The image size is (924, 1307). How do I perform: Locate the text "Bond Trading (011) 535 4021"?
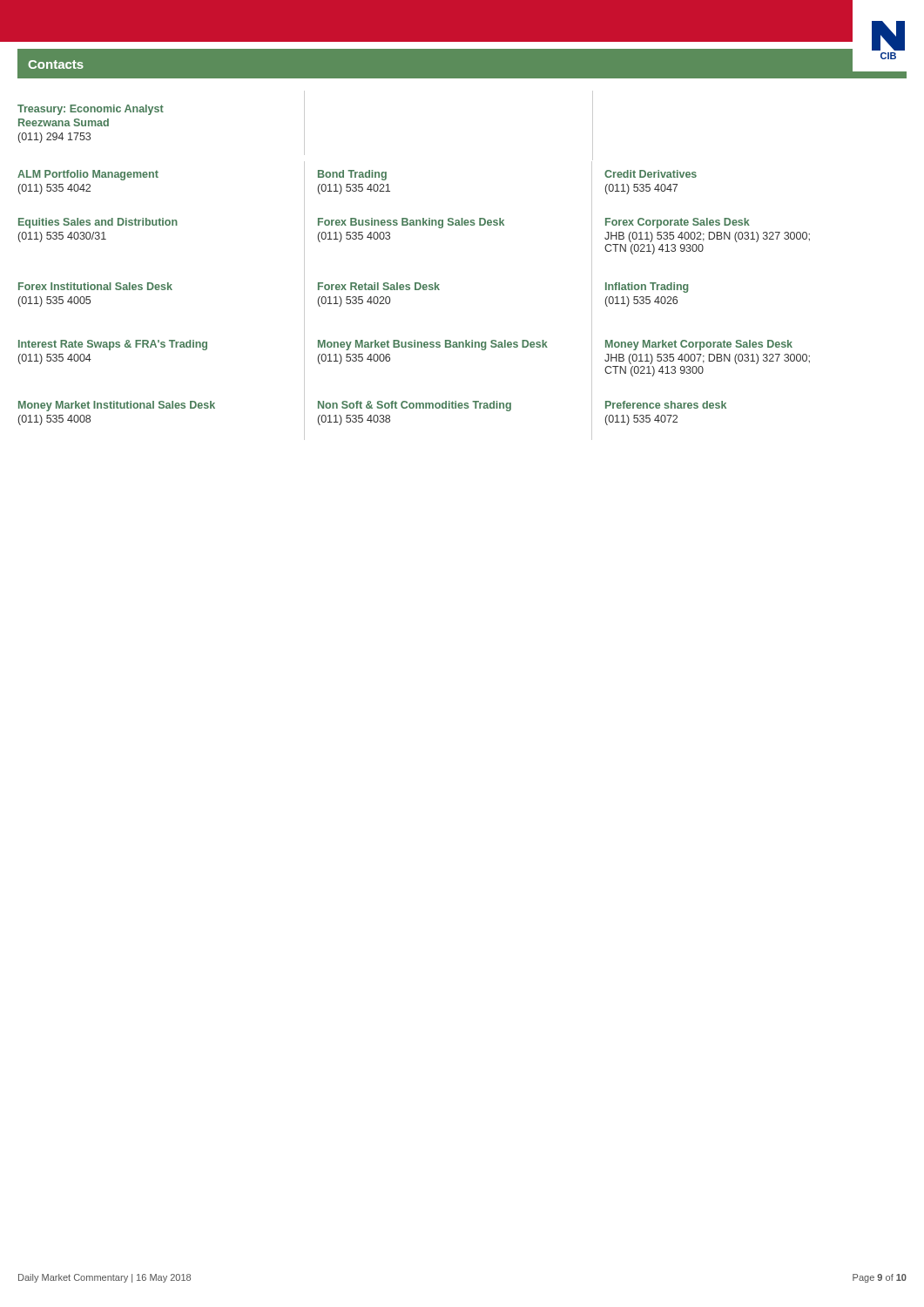click(352, 175)
